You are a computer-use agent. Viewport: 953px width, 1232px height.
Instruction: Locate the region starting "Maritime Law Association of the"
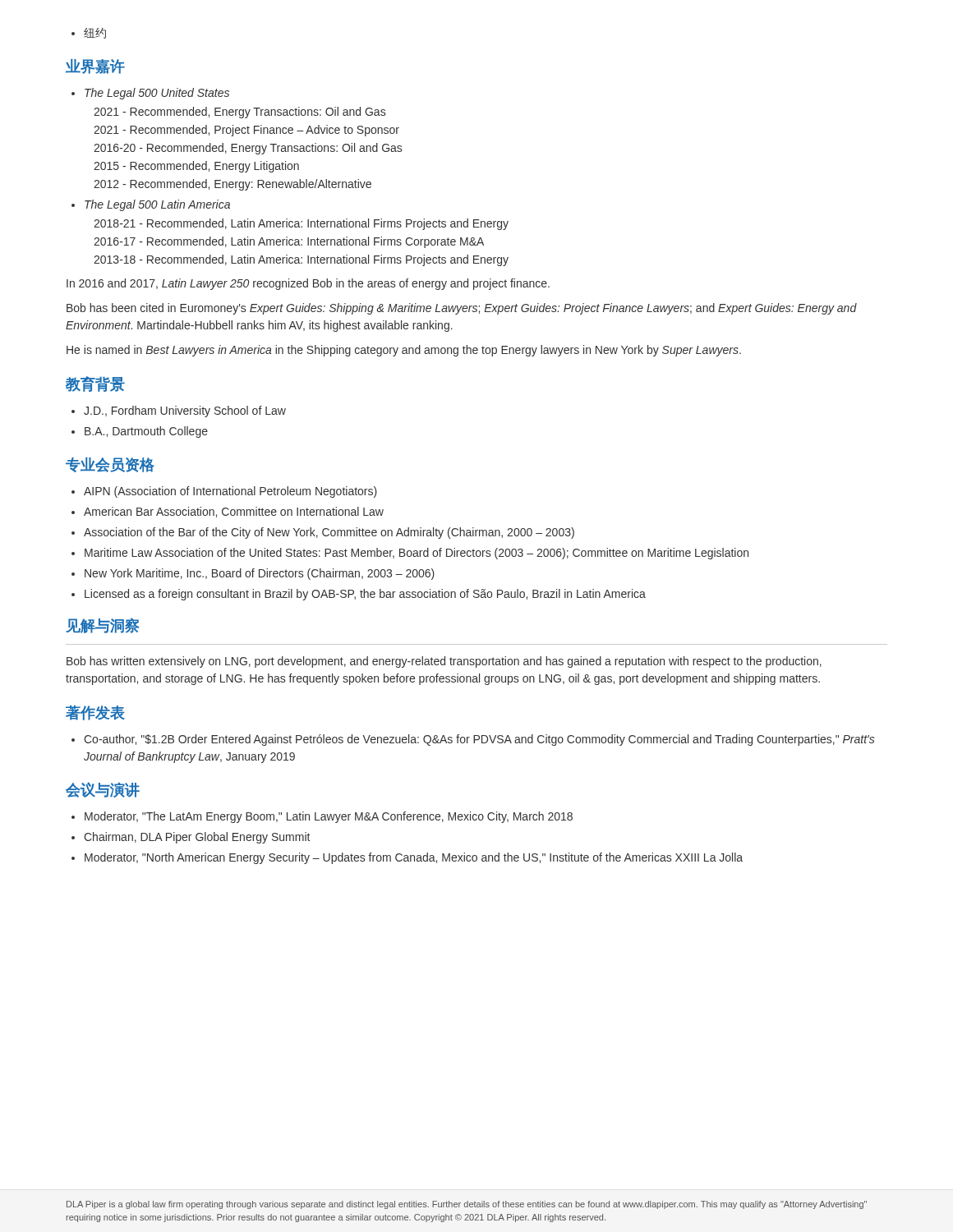click(x=476, y=553)
